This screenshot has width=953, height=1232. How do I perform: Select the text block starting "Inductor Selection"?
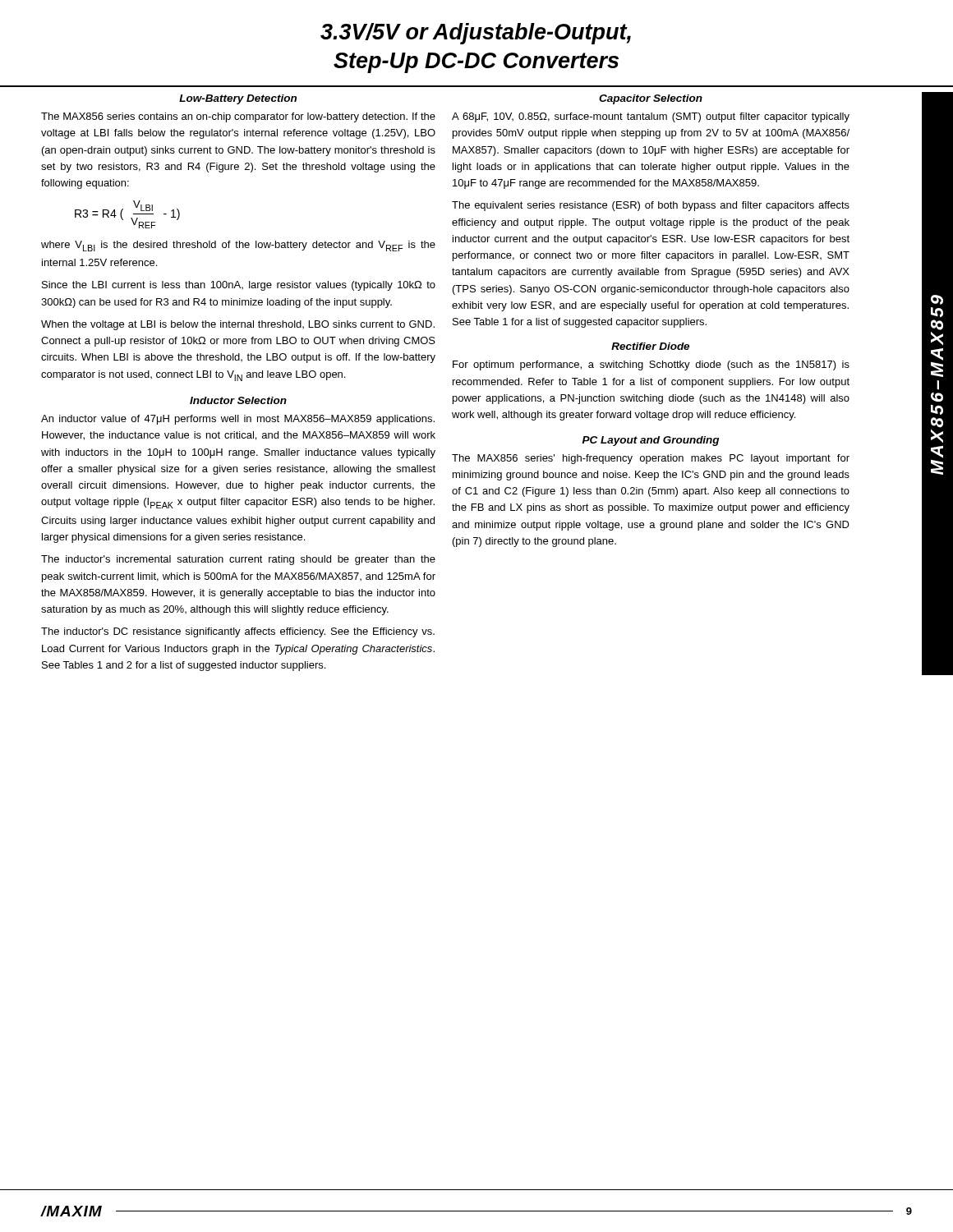238,401
